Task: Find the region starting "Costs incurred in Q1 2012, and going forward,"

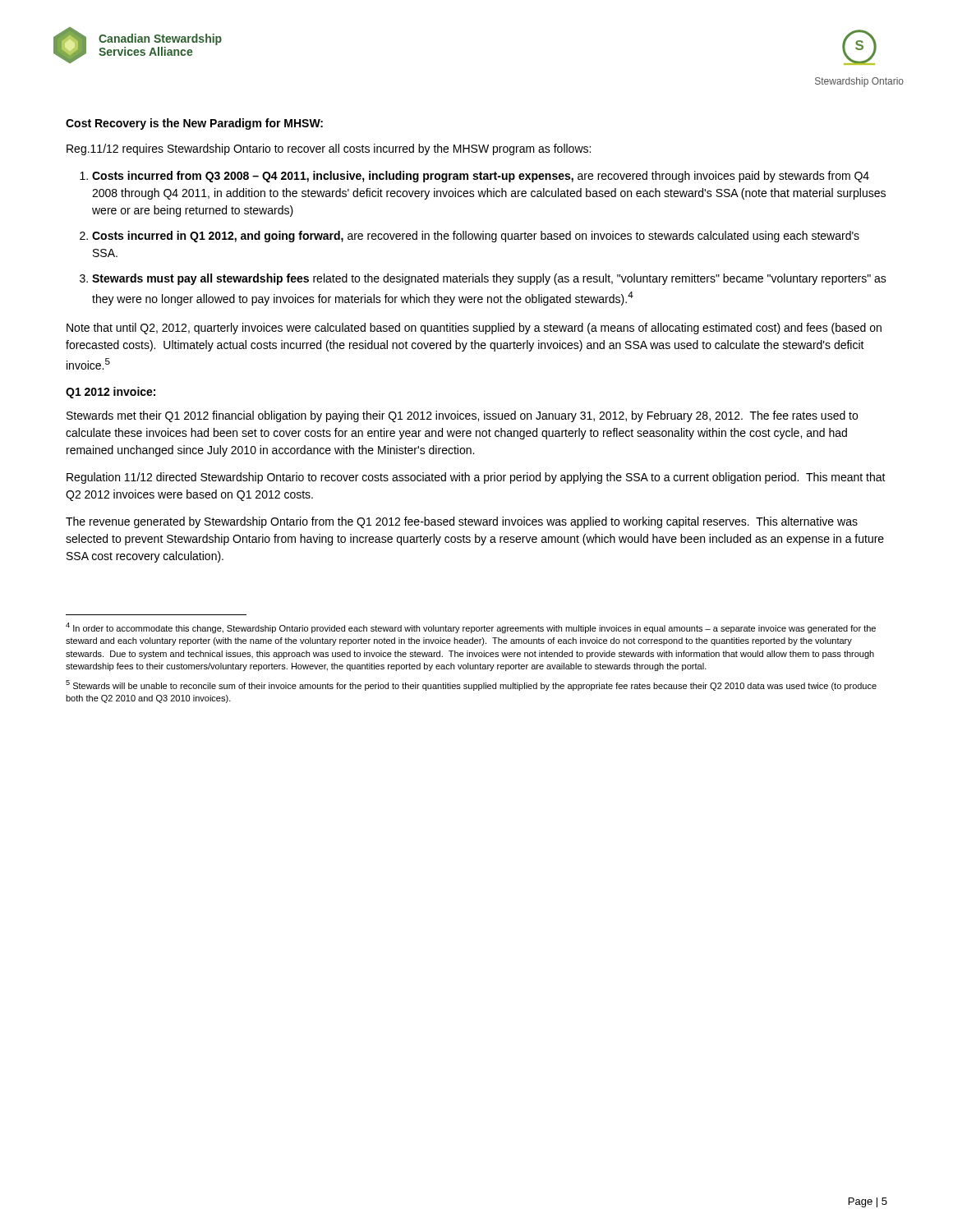Action: pos(476,244)
